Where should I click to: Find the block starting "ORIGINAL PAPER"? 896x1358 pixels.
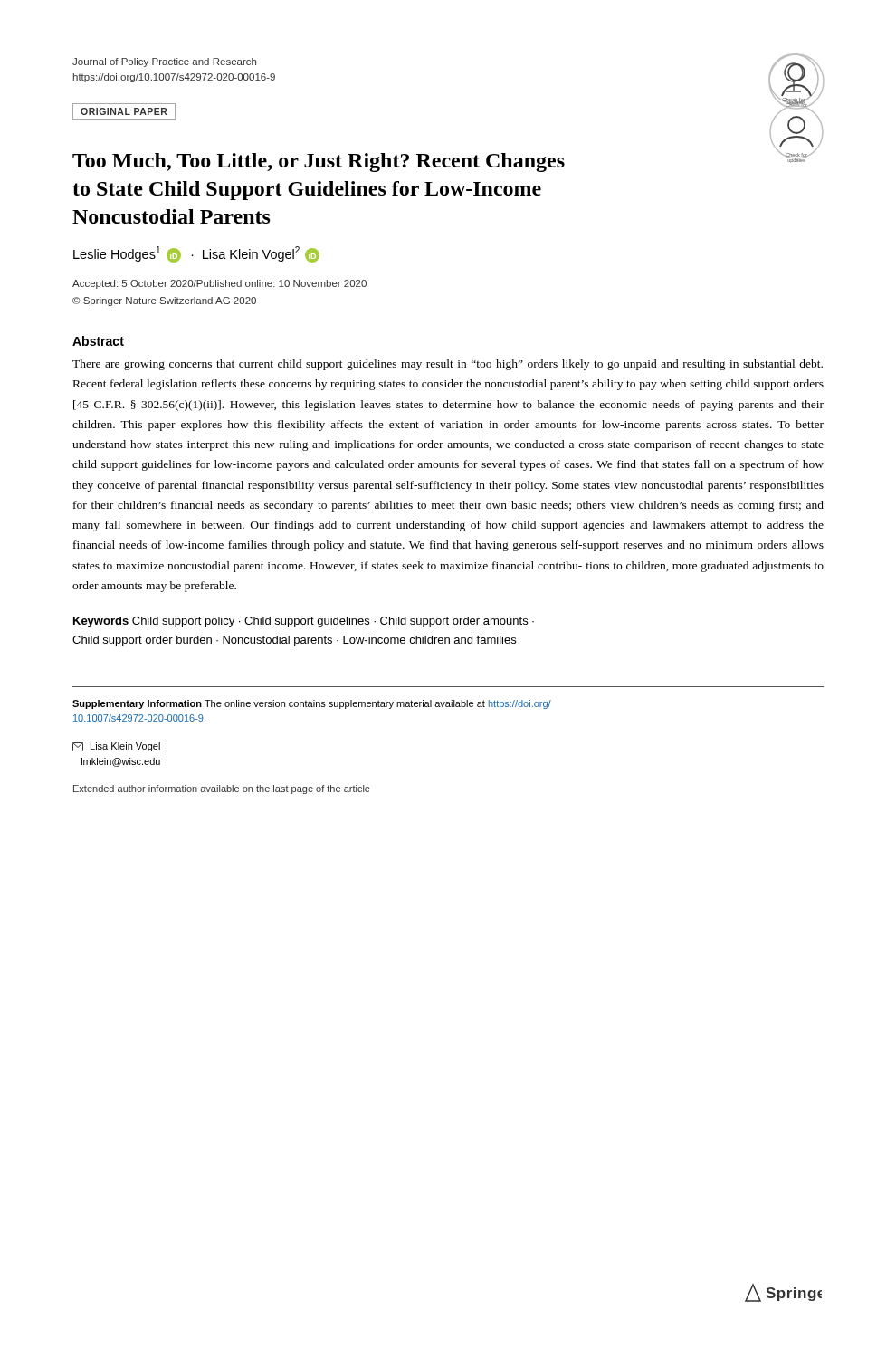click(x=124, y=111)
